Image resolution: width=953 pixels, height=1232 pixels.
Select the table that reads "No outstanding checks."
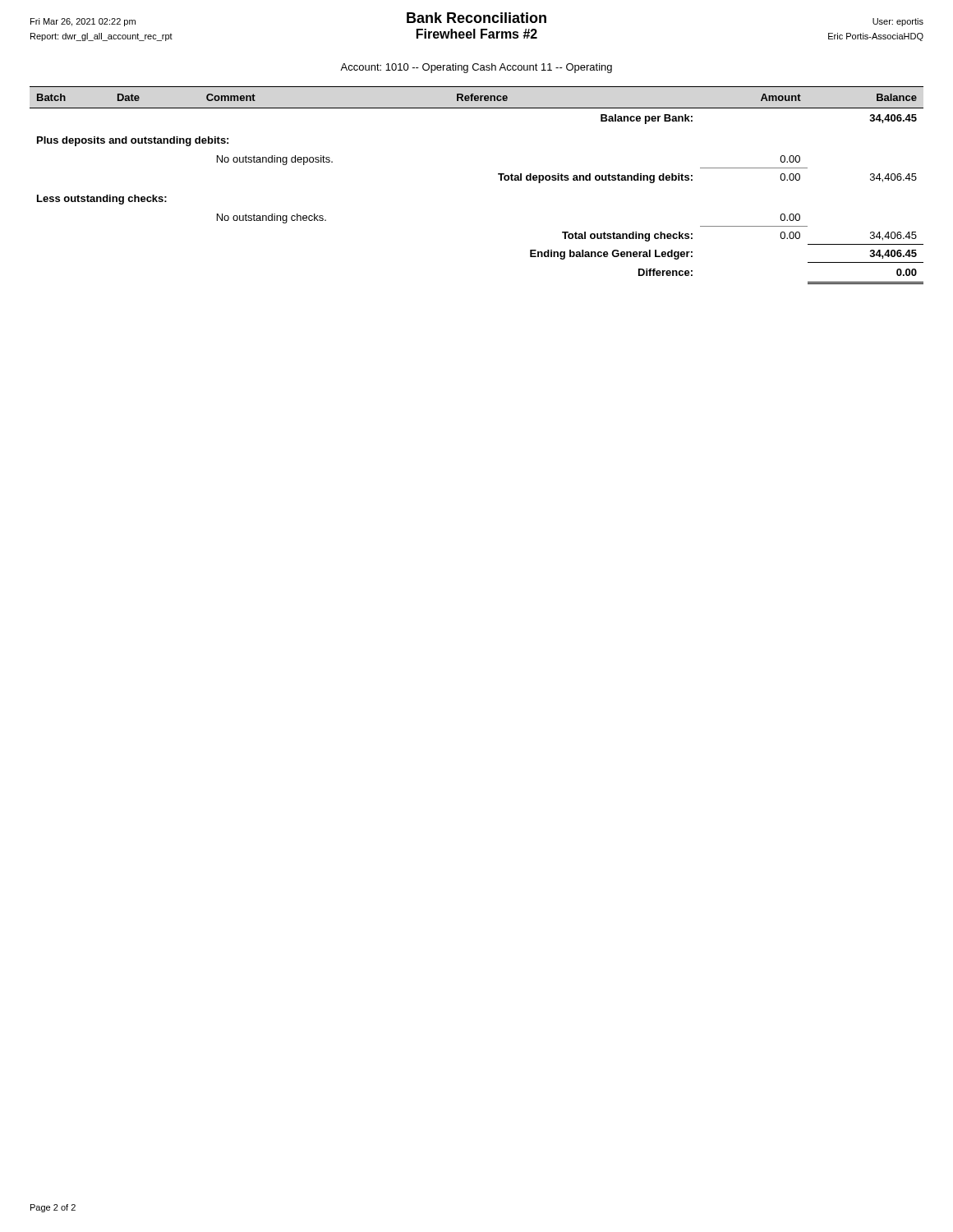(x=476, y=185)
